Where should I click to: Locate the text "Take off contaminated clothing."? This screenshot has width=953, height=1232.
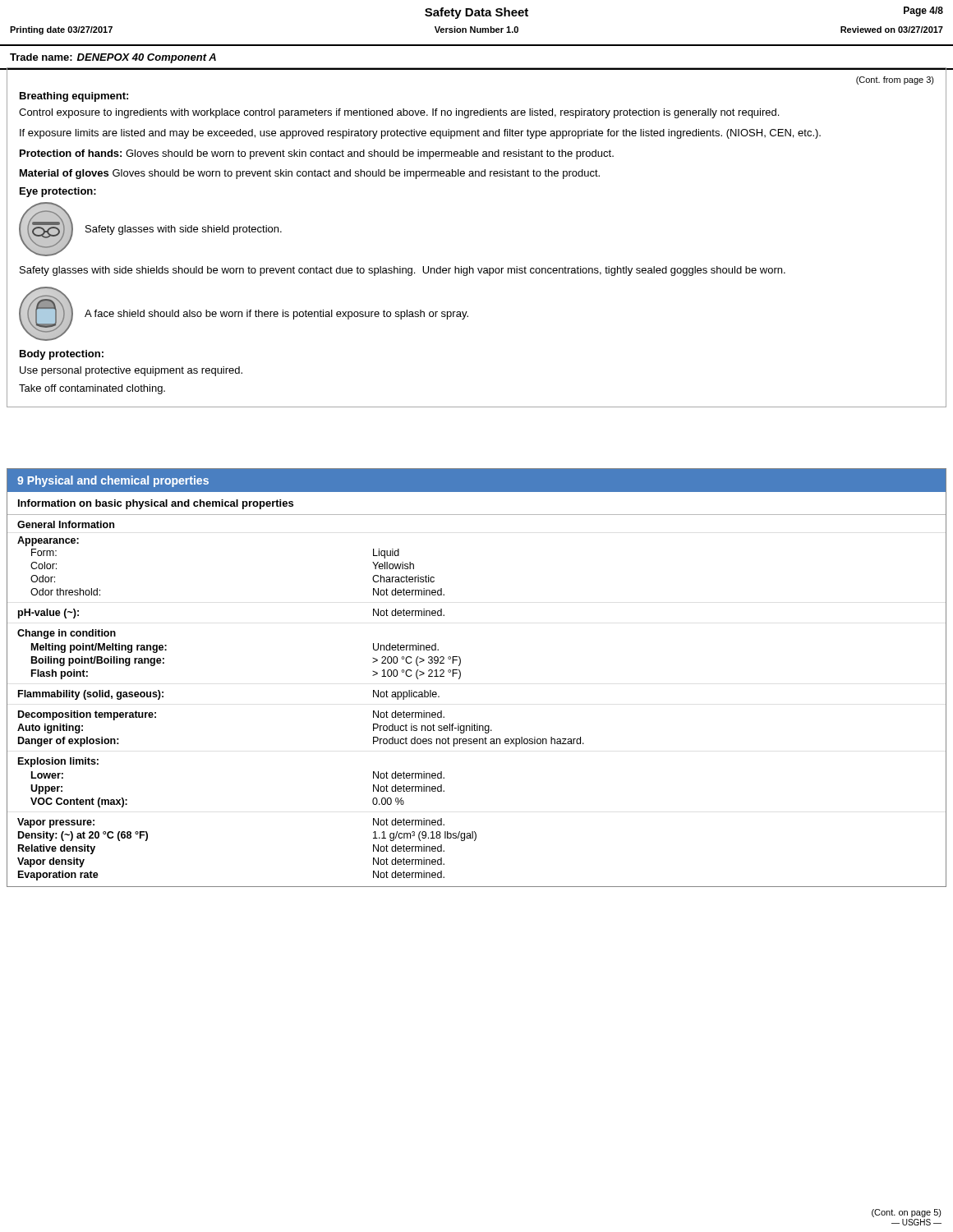tap(92, 388)
